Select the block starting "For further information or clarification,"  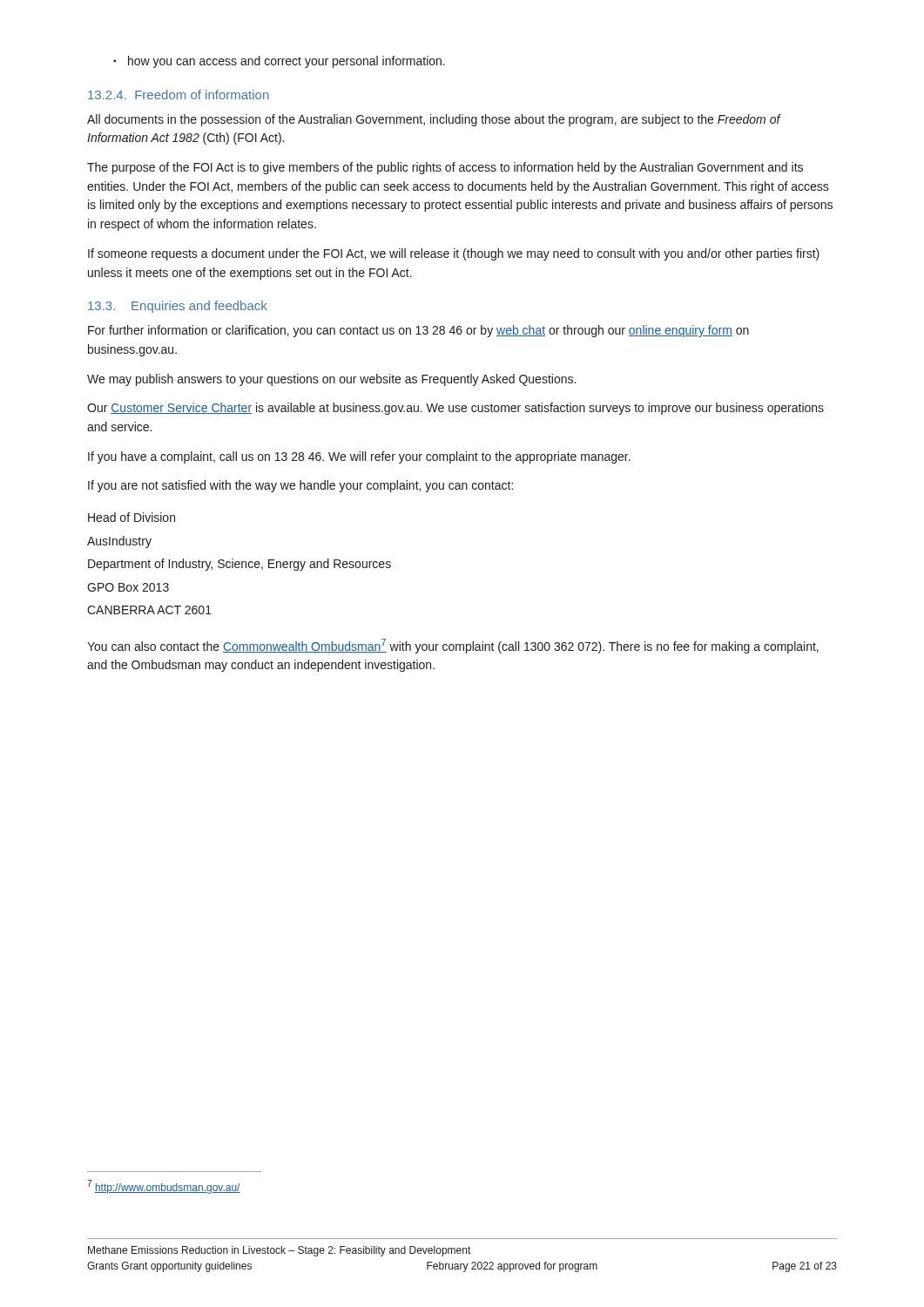[x=462, y=341]
